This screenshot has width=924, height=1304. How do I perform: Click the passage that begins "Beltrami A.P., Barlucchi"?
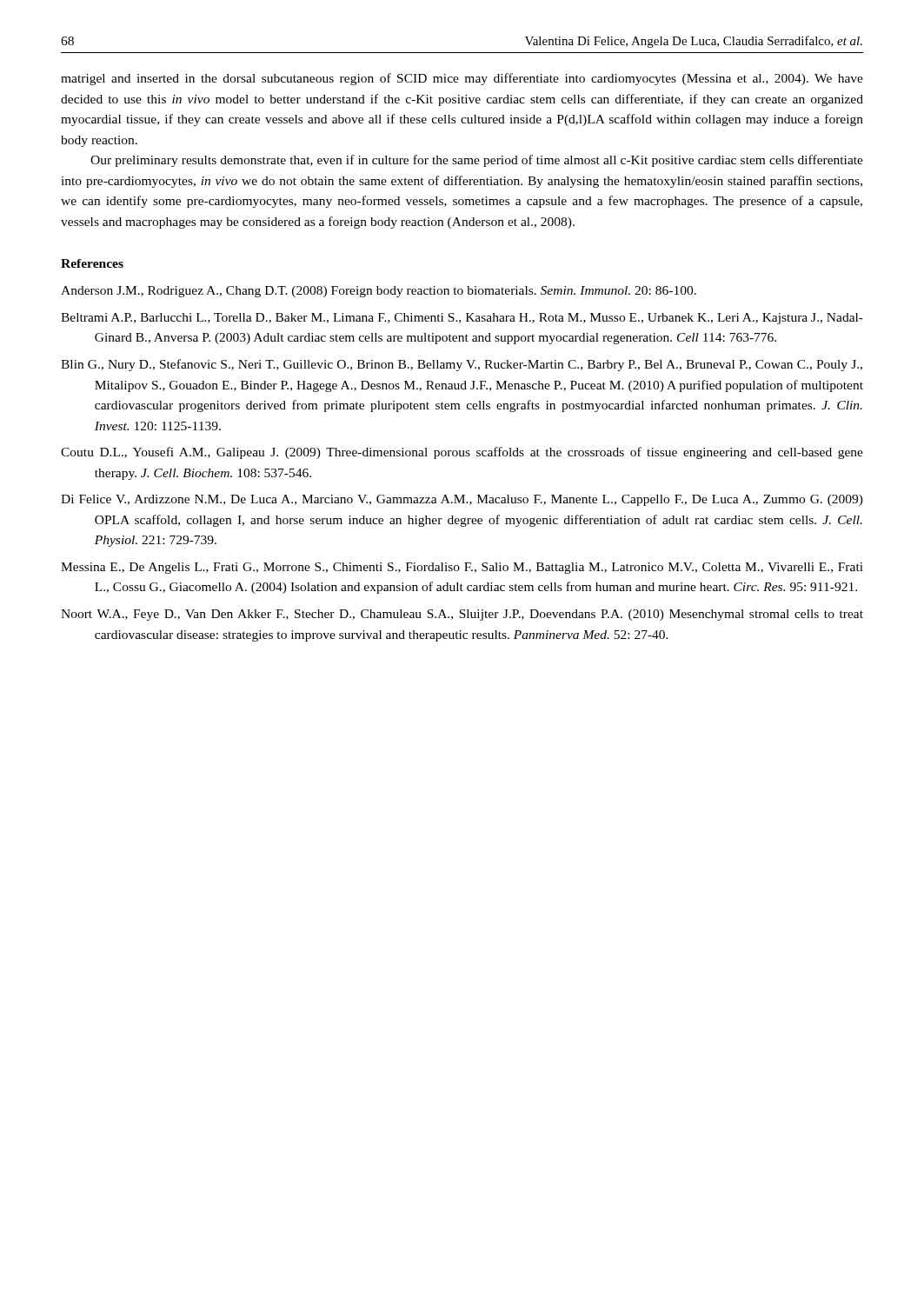(x=462, y=327)
